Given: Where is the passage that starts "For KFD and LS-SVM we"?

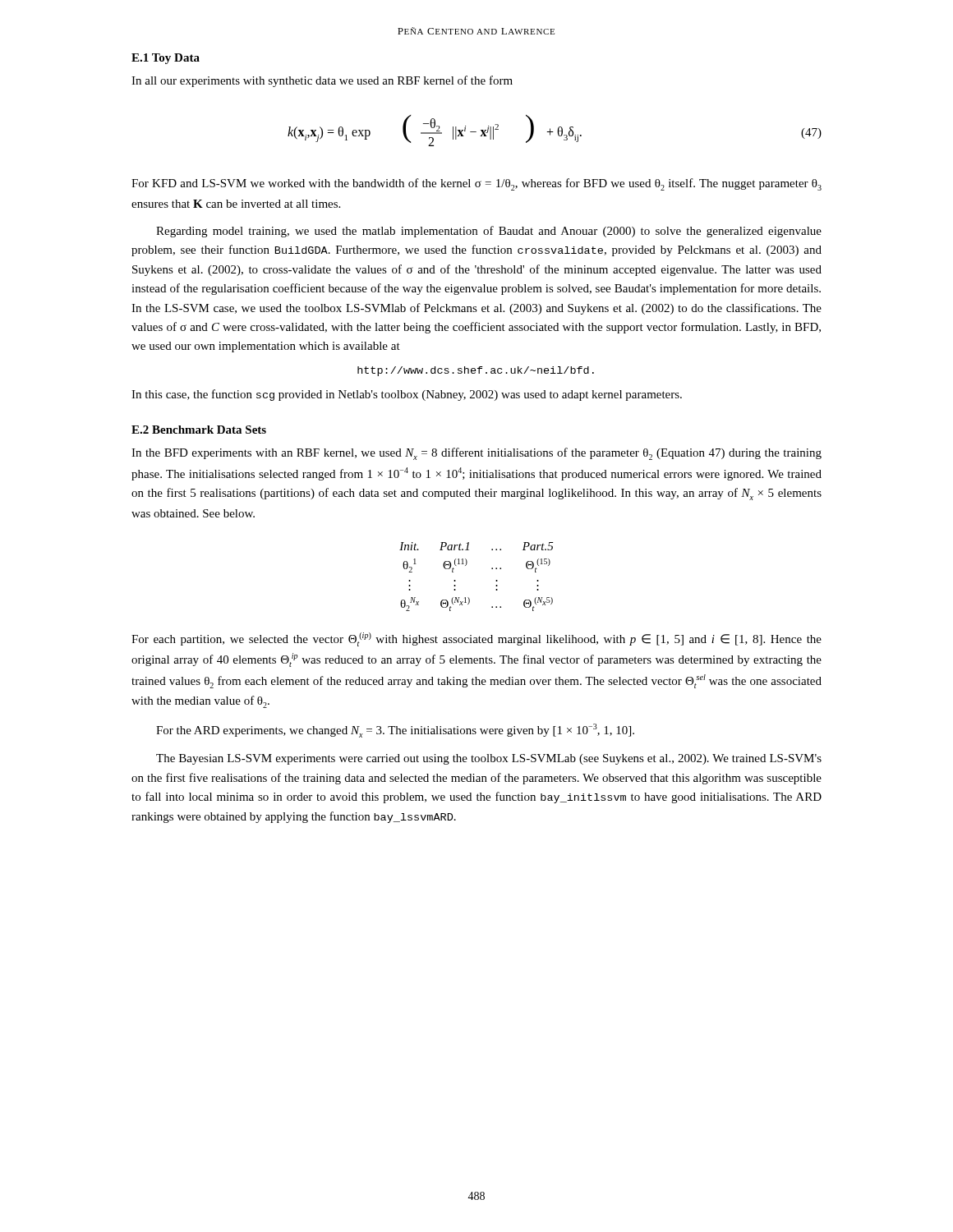Looking at the screenshot, I should click(x=476, y=194).
